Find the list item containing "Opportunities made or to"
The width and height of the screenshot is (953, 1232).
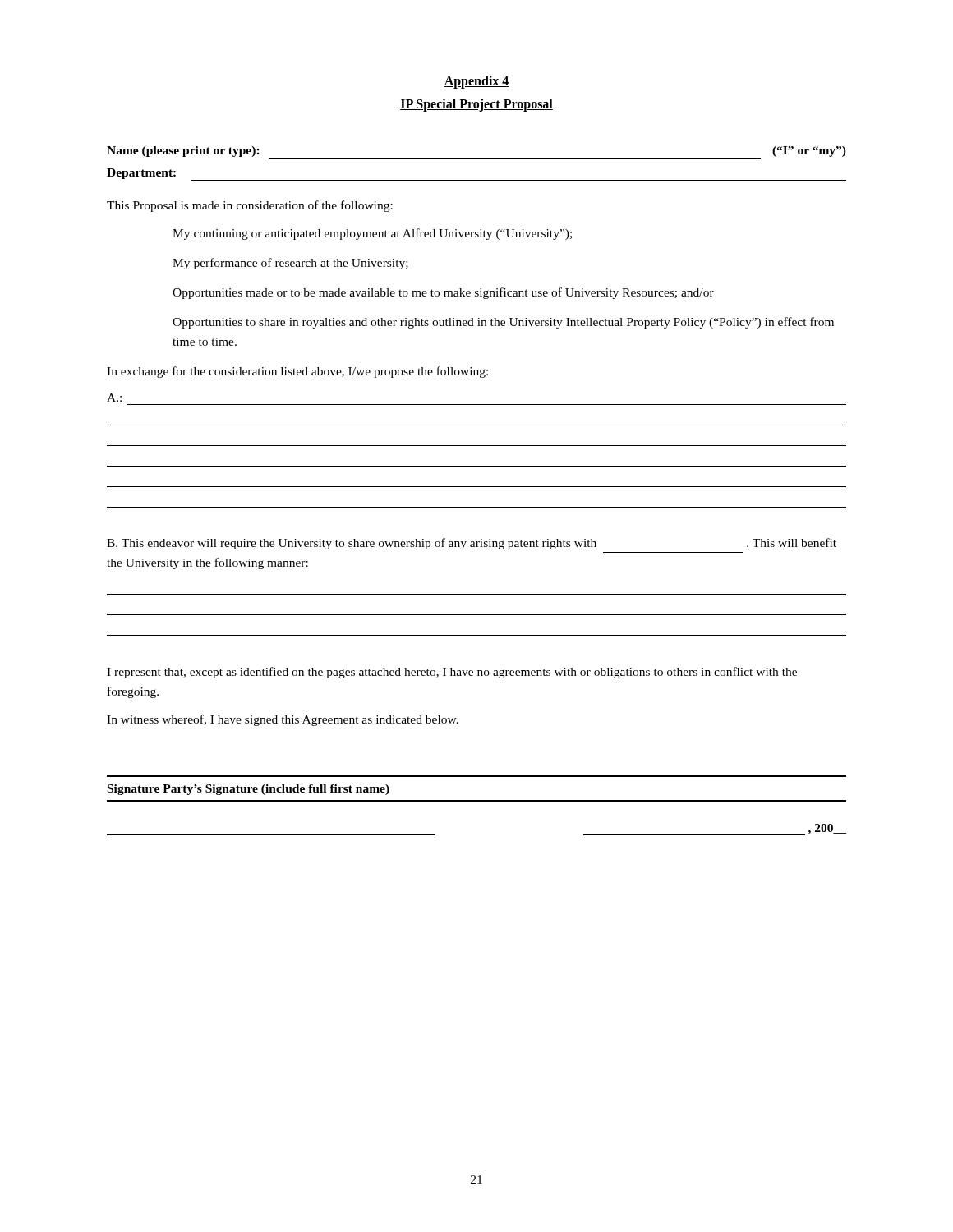pos(443,292)
